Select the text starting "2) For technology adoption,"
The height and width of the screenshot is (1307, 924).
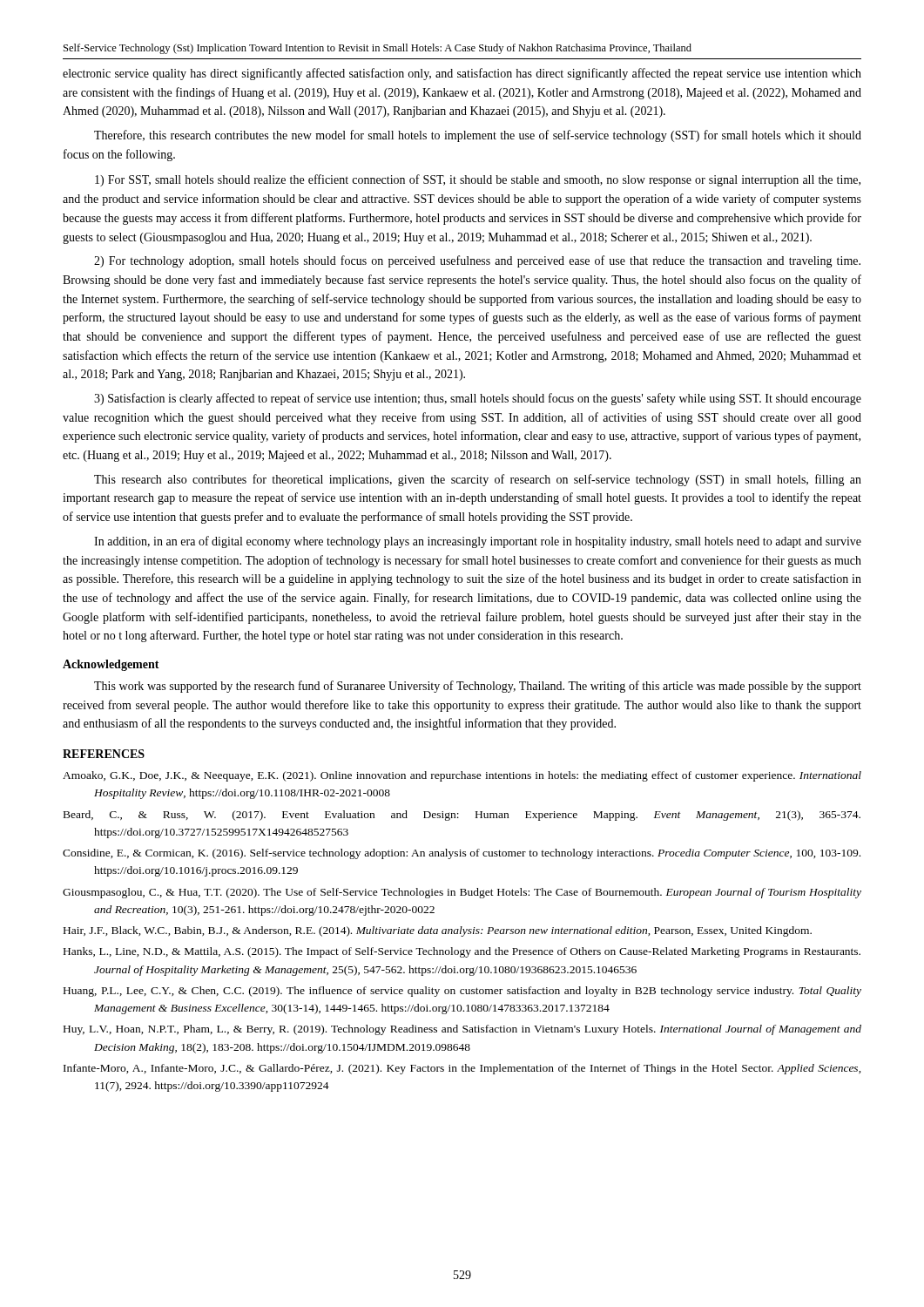click(462, 318)
